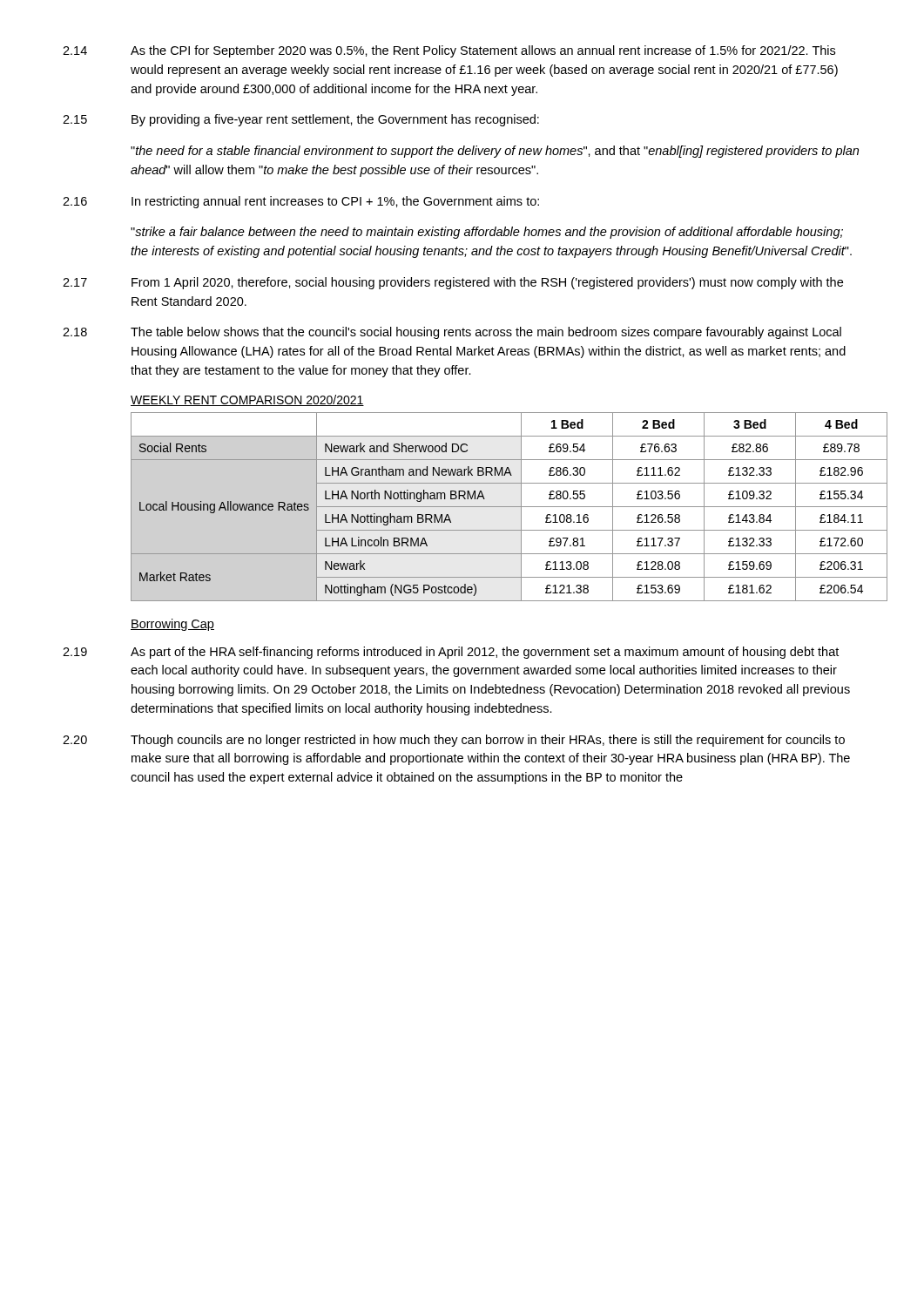Navigate to the block starting "2.18 The table below shows"
924x1307 pixels.
pos(462,352)
